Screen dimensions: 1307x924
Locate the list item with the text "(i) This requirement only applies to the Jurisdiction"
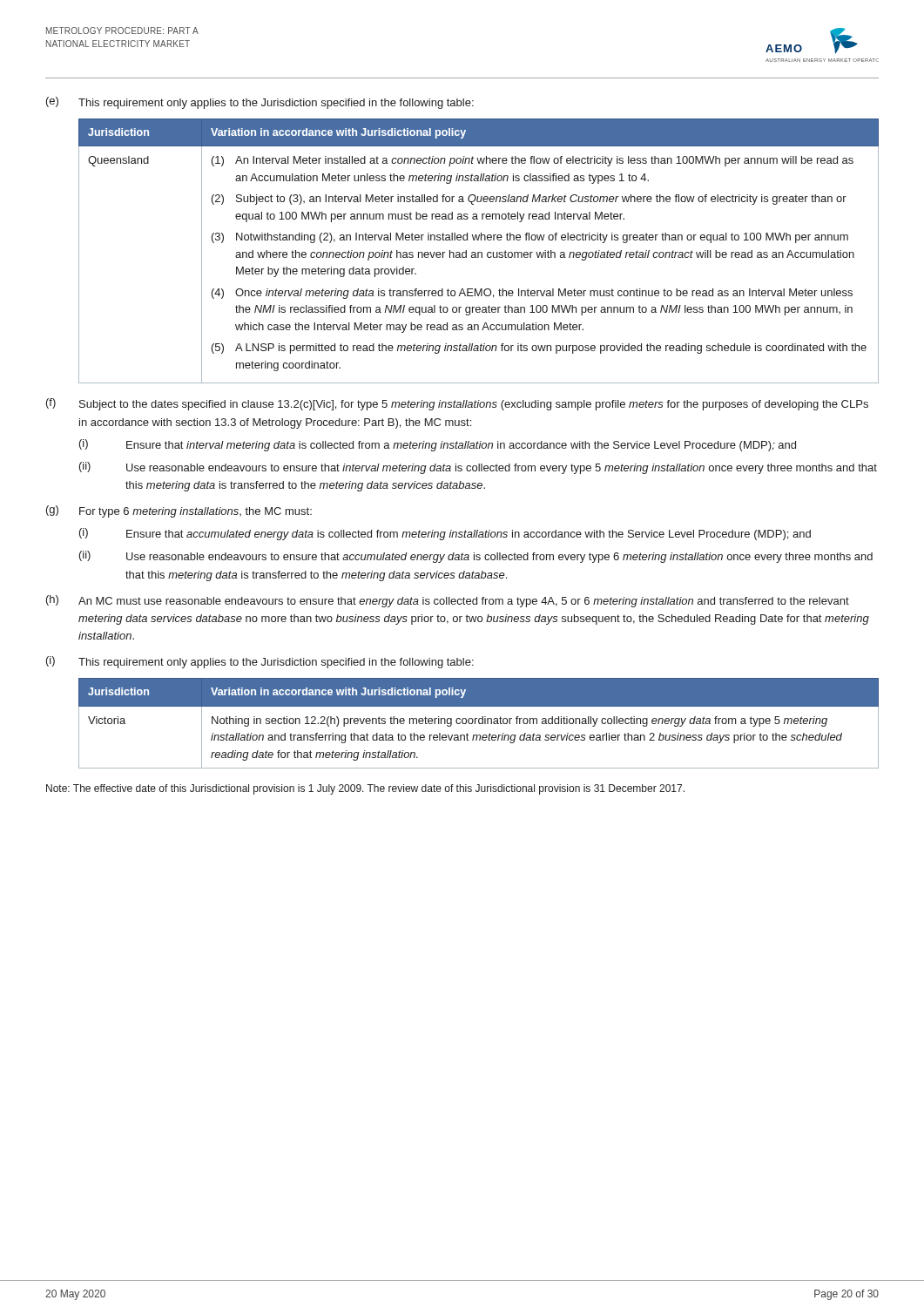(x=462, y=662)
